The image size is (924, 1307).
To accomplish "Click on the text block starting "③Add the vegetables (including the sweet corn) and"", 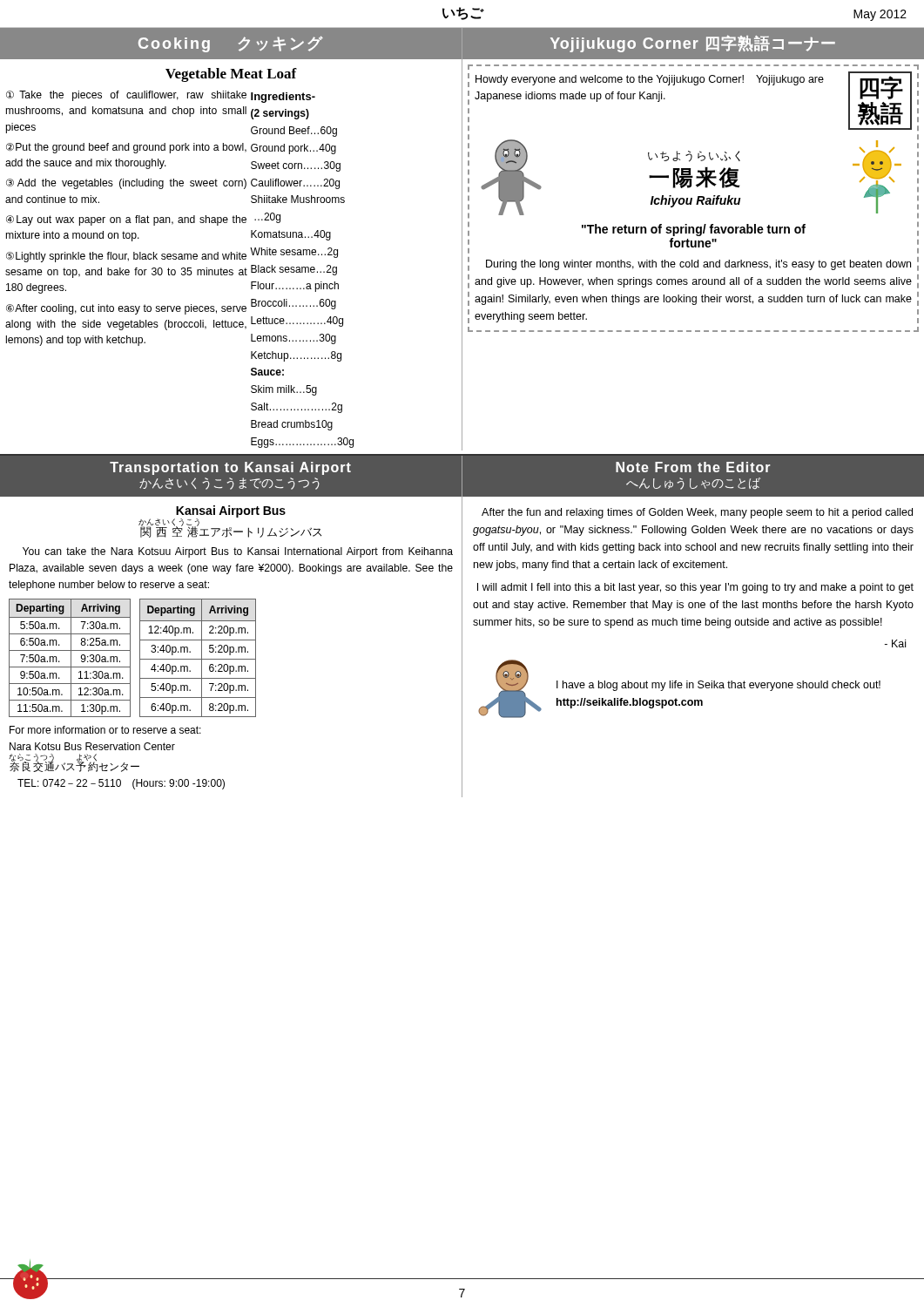I will coord(126,191).
